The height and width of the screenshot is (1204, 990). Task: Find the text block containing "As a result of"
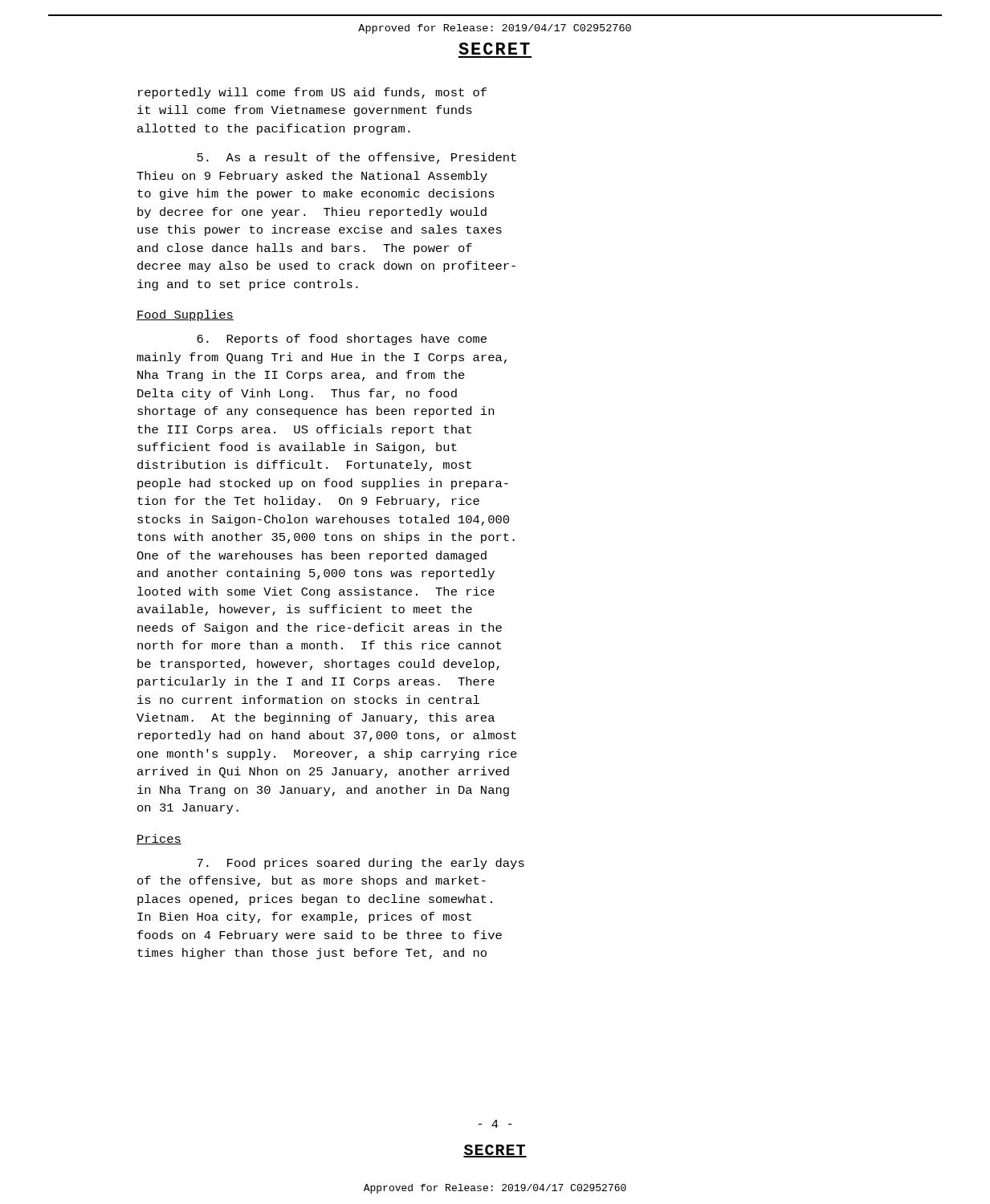pyautogui.click(x=327, y=222)
